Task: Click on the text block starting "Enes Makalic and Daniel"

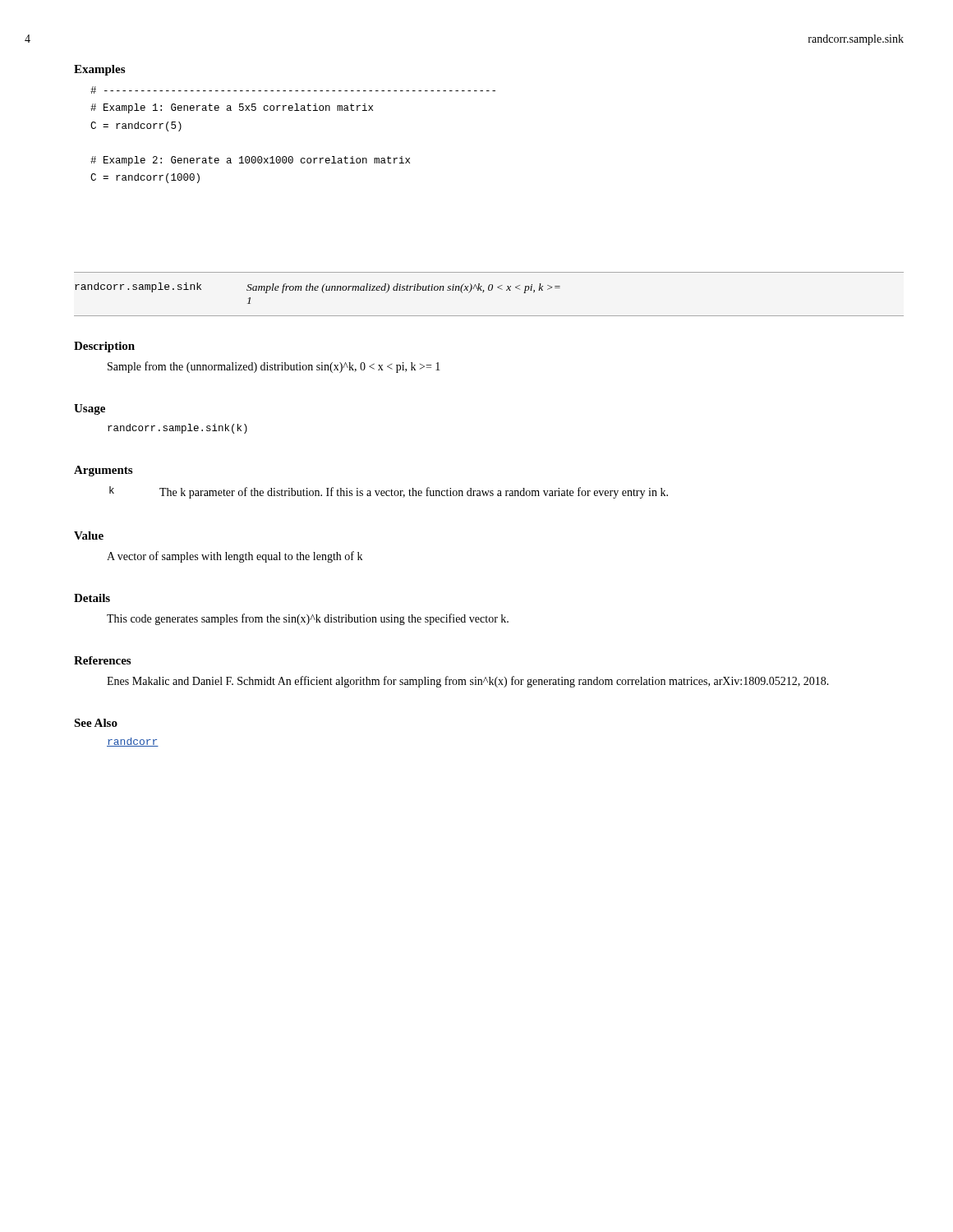Action: 468,682
